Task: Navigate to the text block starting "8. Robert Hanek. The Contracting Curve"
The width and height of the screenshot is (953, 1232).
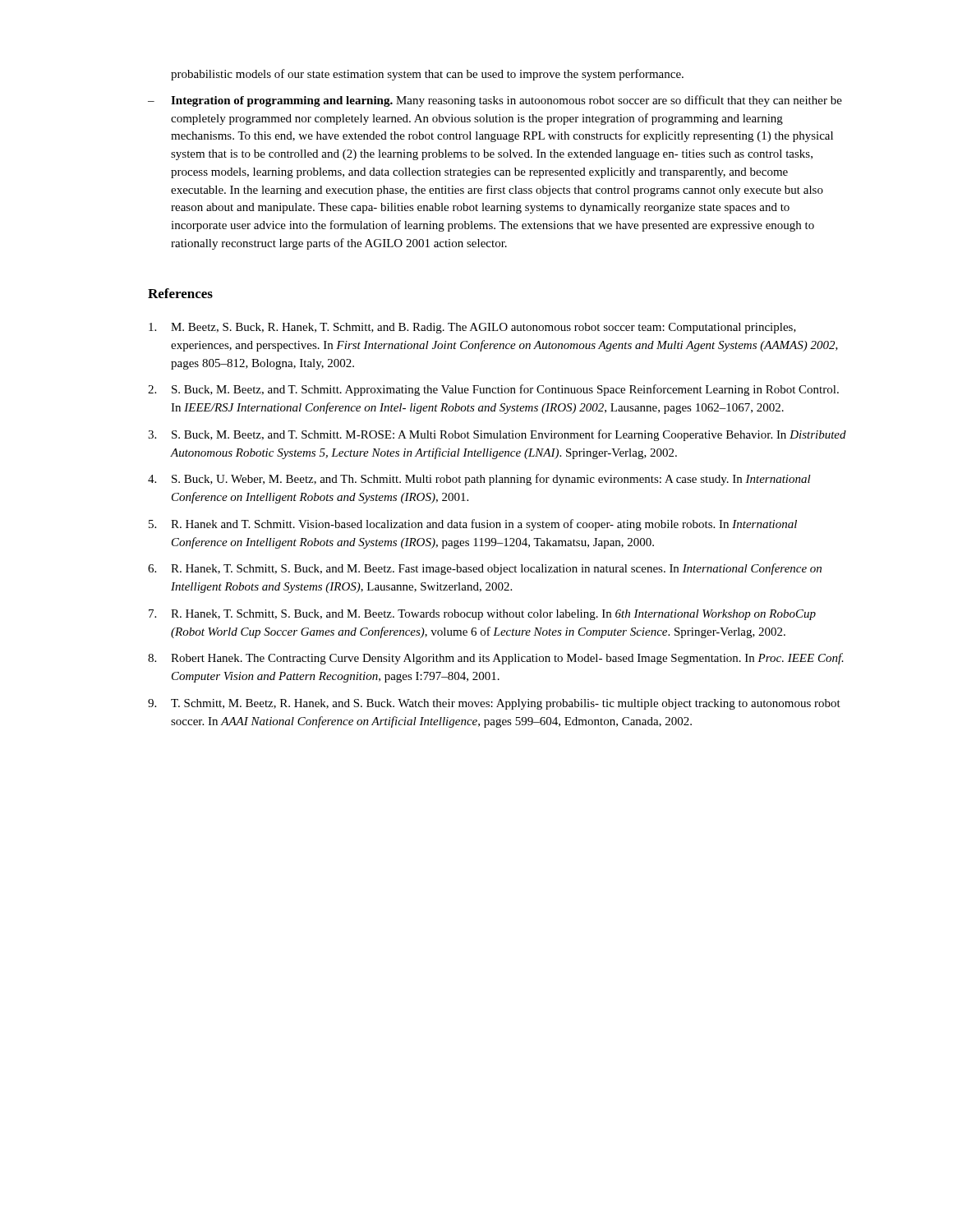Action: 497,668
